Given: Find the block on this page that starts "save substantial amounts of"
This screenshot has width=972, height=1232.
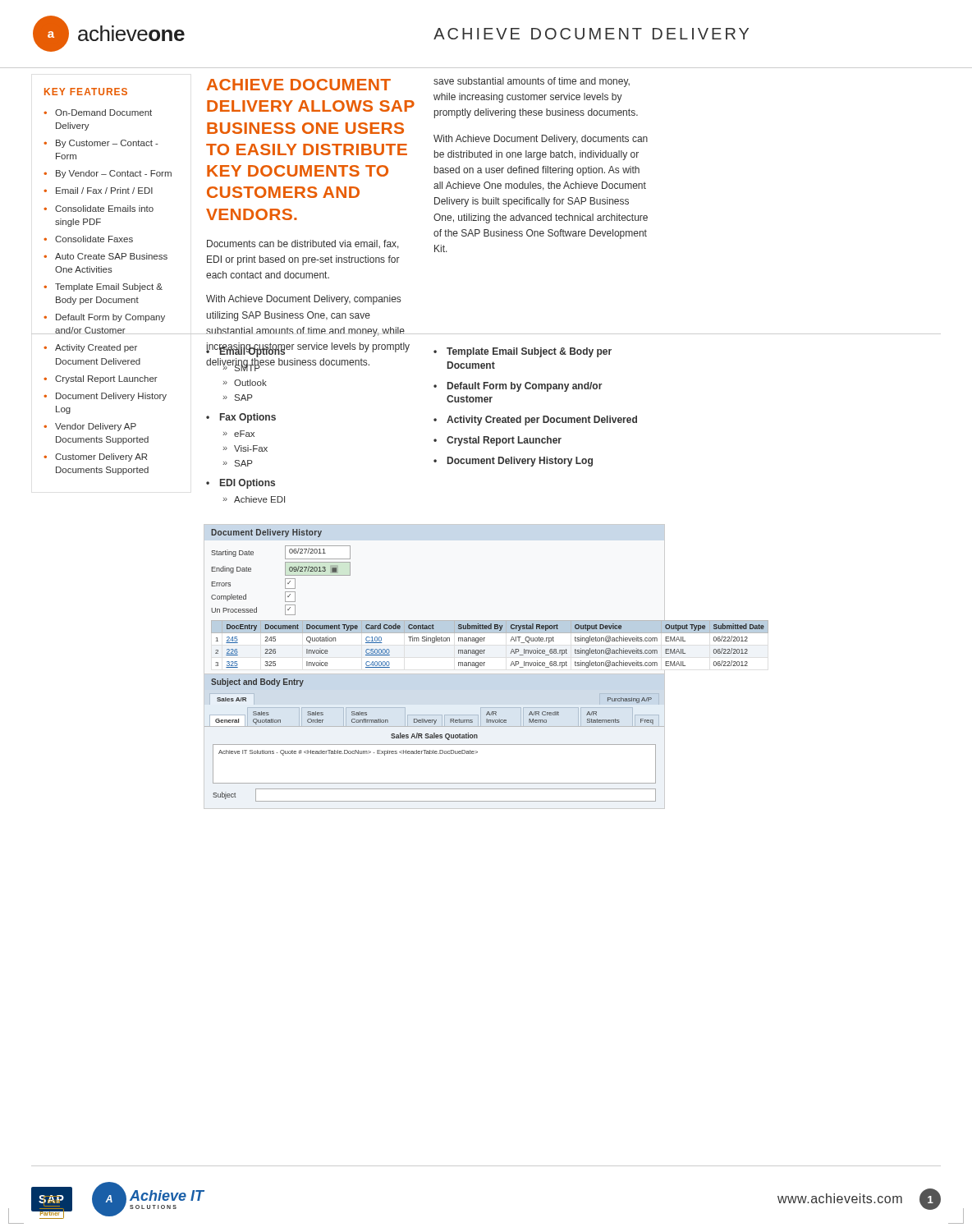Looking at the screenshot, I should 536,97.
